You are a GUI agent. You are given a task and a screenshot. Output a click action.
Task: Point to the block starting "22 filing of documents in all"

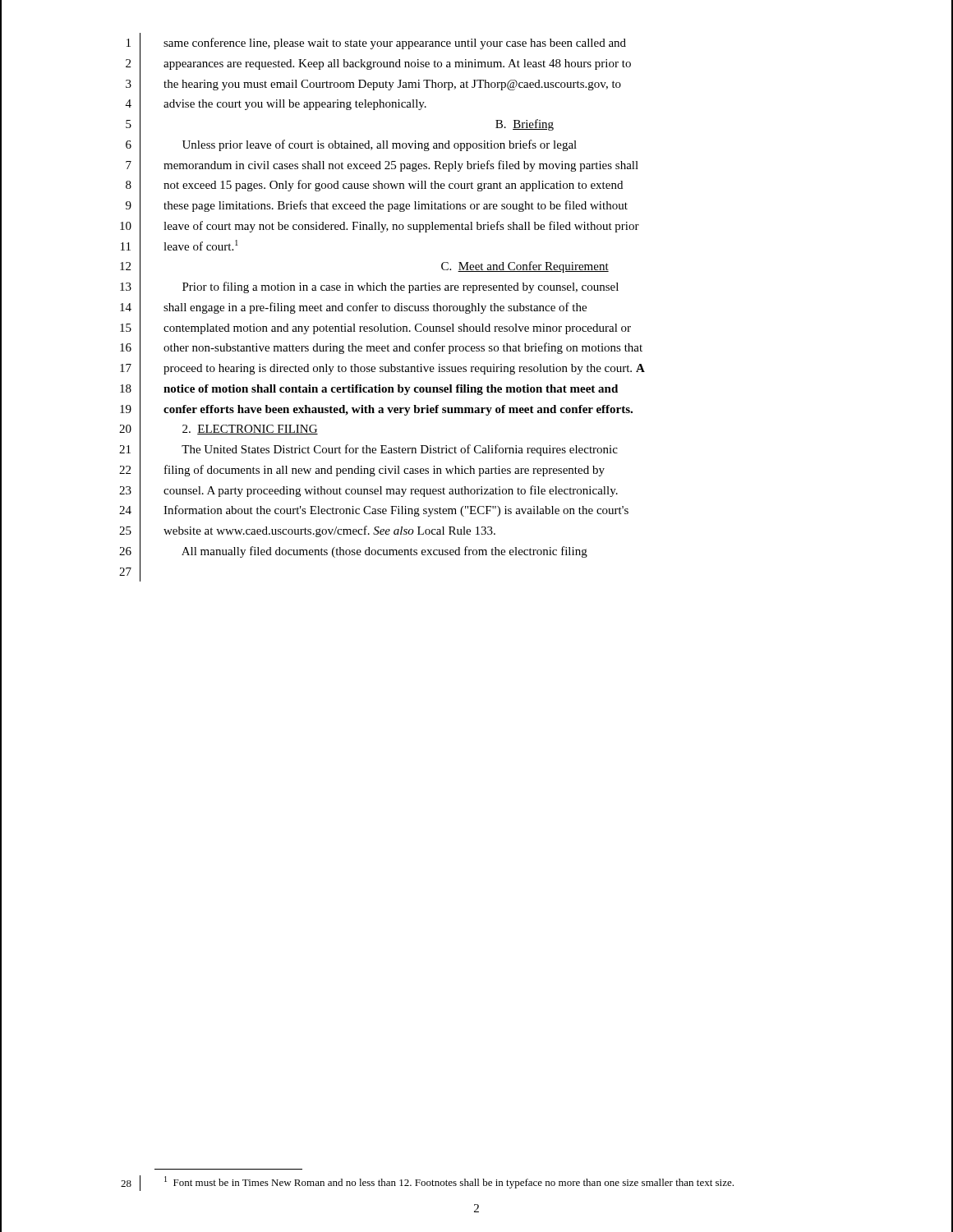tap(493, 470)
